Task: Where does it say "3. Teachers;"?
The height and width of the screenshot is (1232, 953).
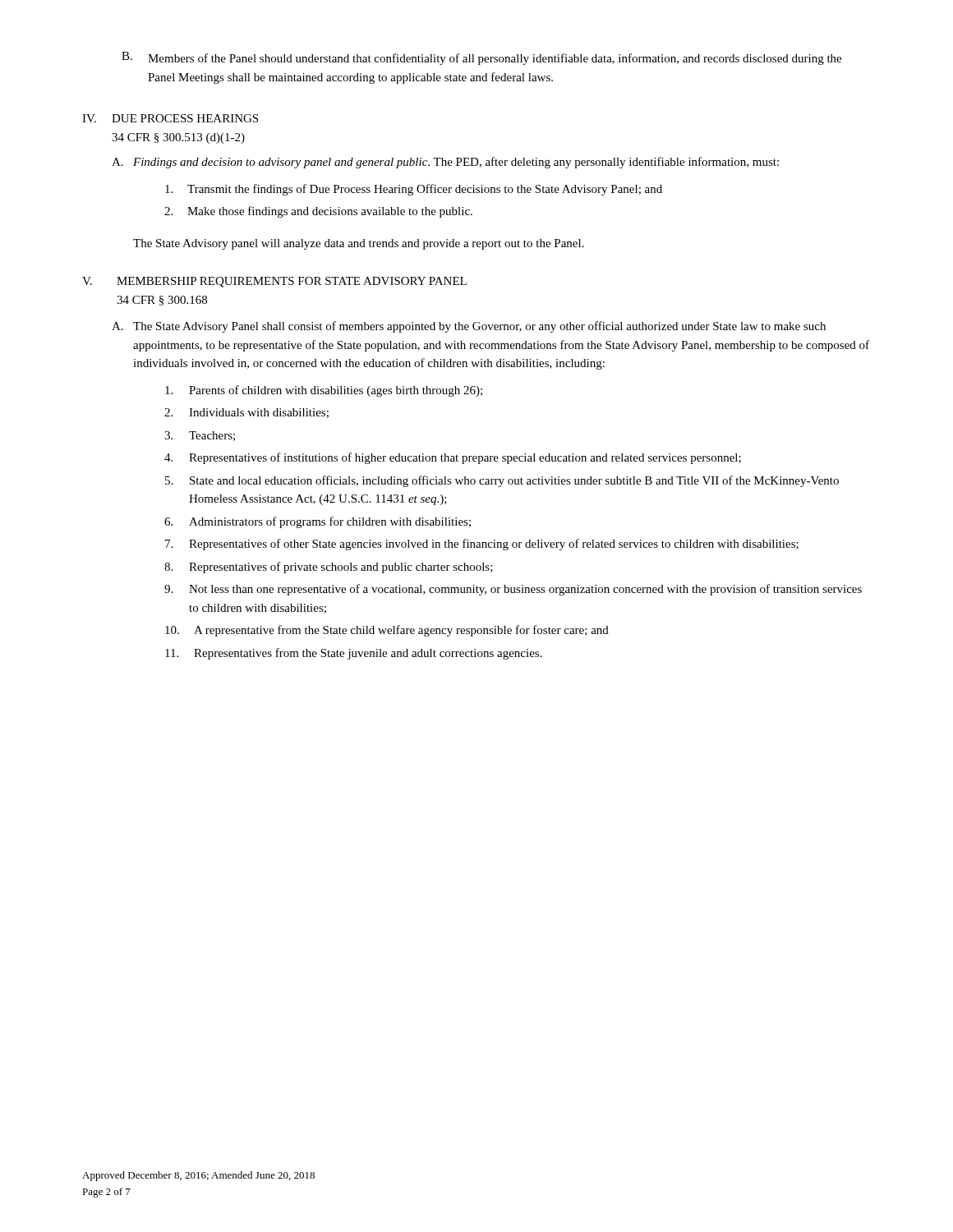Action: 200,436
